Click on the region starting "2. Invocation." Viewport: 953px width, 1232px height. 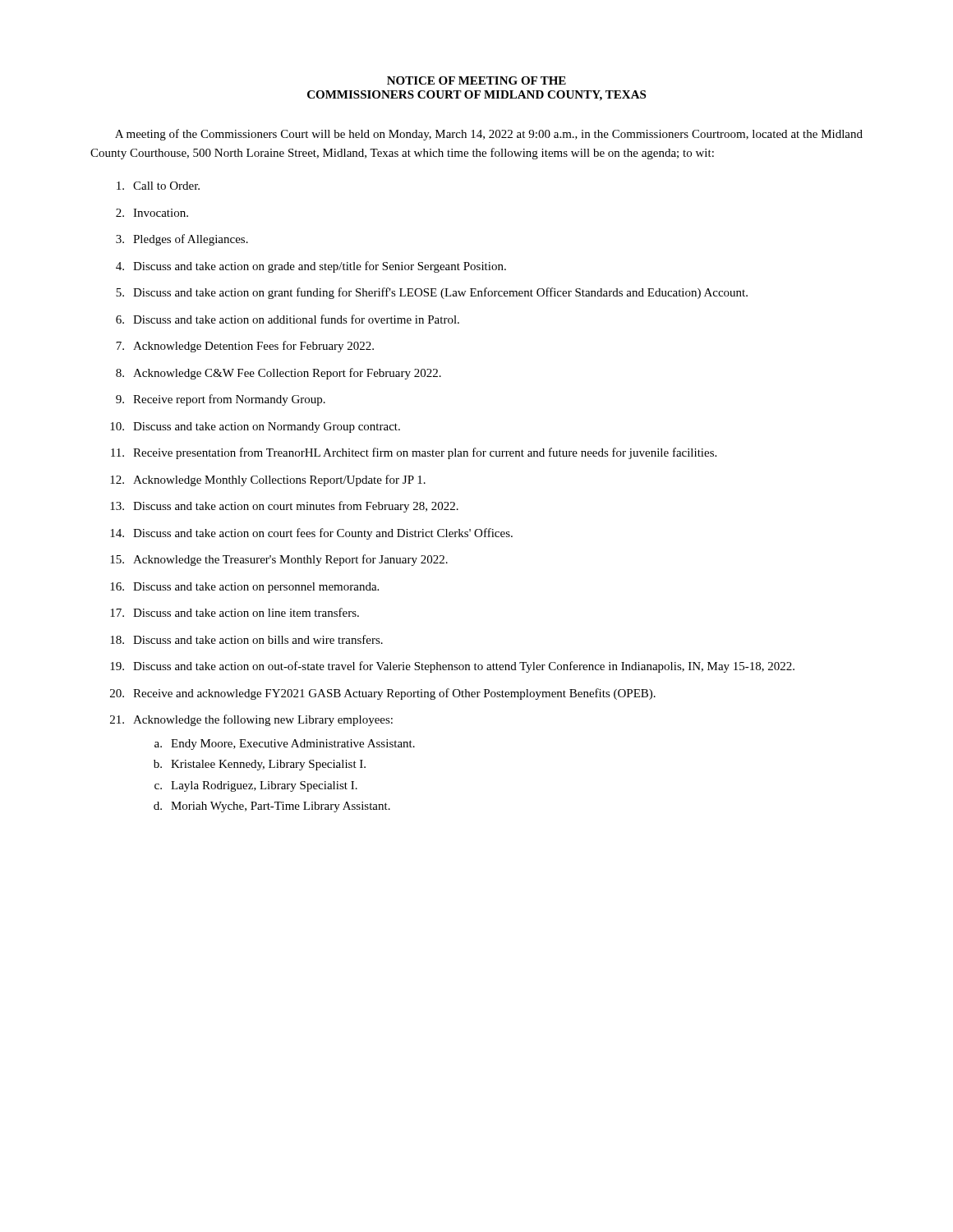pyautogui.click(x=152, y=213)
